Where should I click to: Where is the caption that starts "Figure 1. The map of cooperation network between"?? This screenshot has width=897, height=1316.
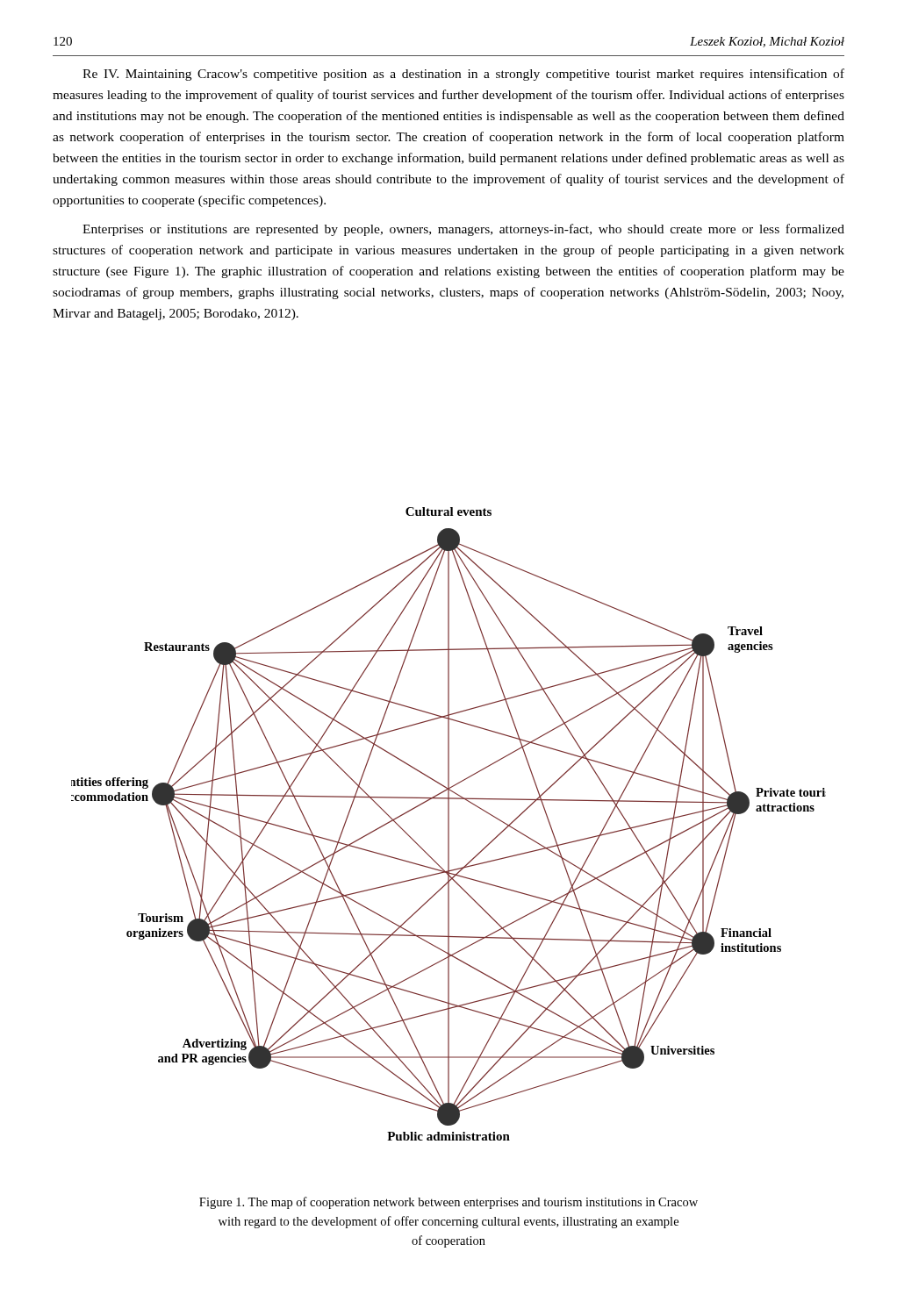[448, 1221]
